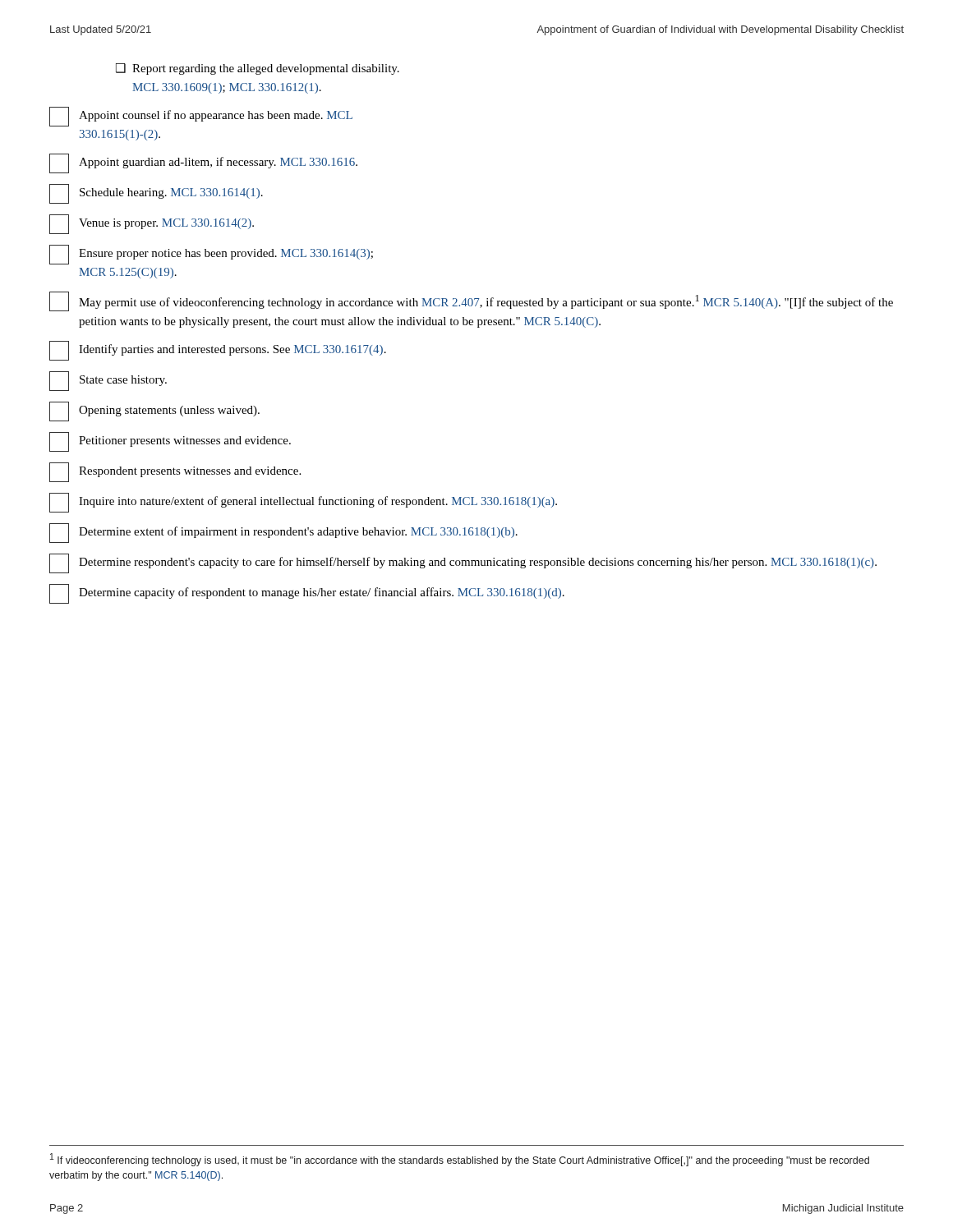Click the passage that begins "Determine extent of"
The width and height of the screenshot is (953, 1232).
click(476, 533)
